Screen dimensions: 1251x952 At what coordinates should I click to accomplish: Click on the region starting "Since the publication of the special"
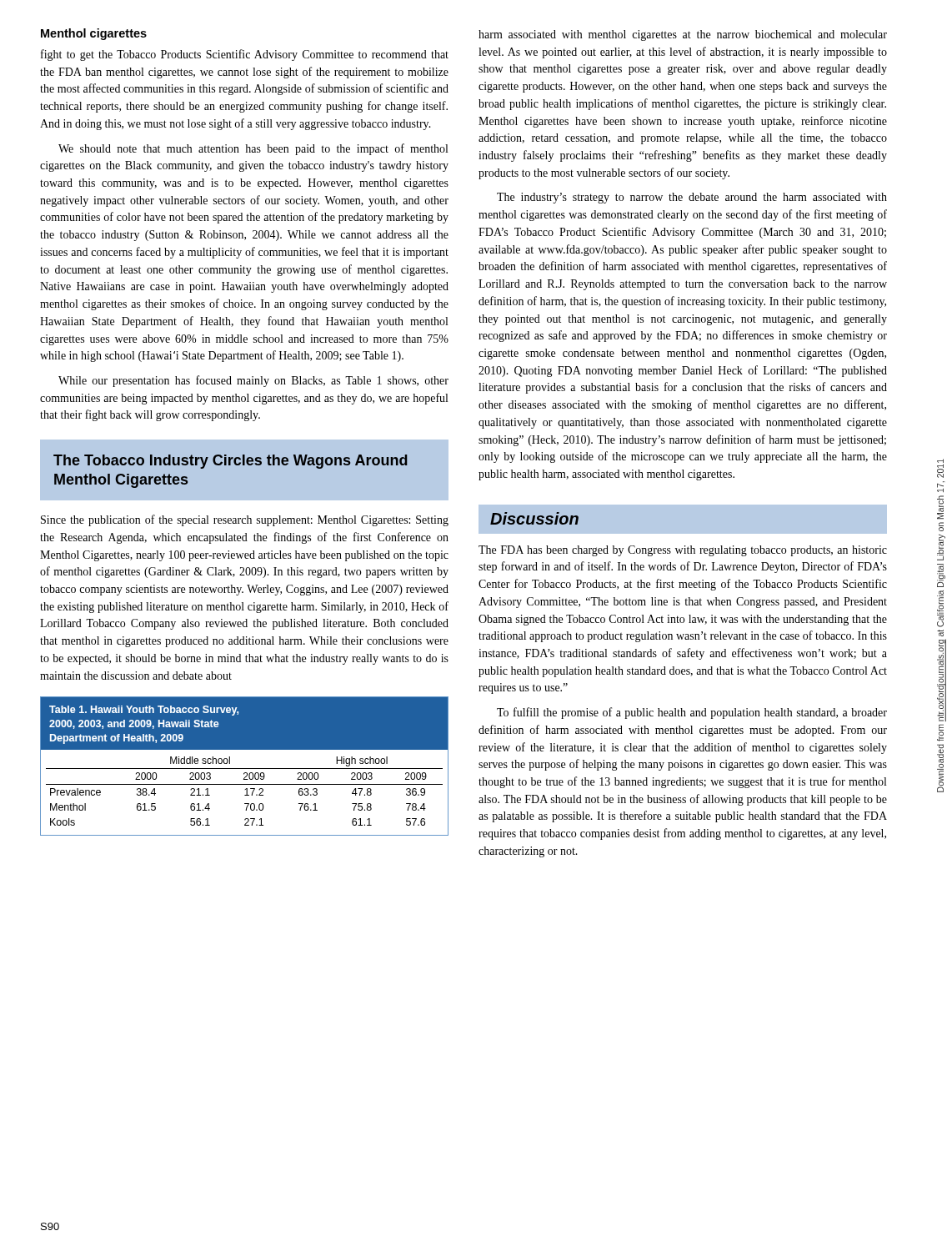244,599
